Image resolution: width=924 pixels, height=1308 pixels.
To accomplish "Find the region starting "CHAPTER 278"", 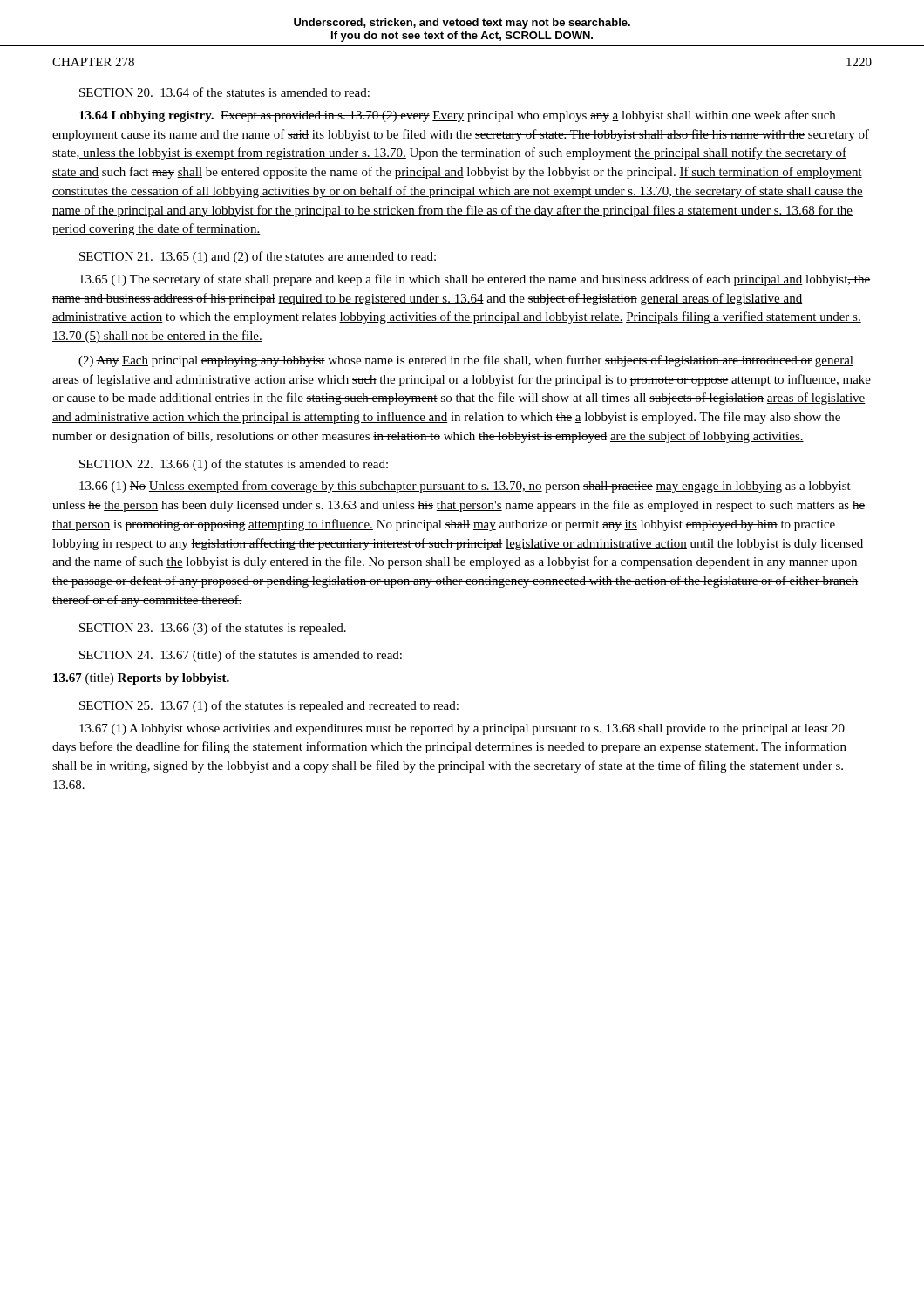I will pos(94,62).
